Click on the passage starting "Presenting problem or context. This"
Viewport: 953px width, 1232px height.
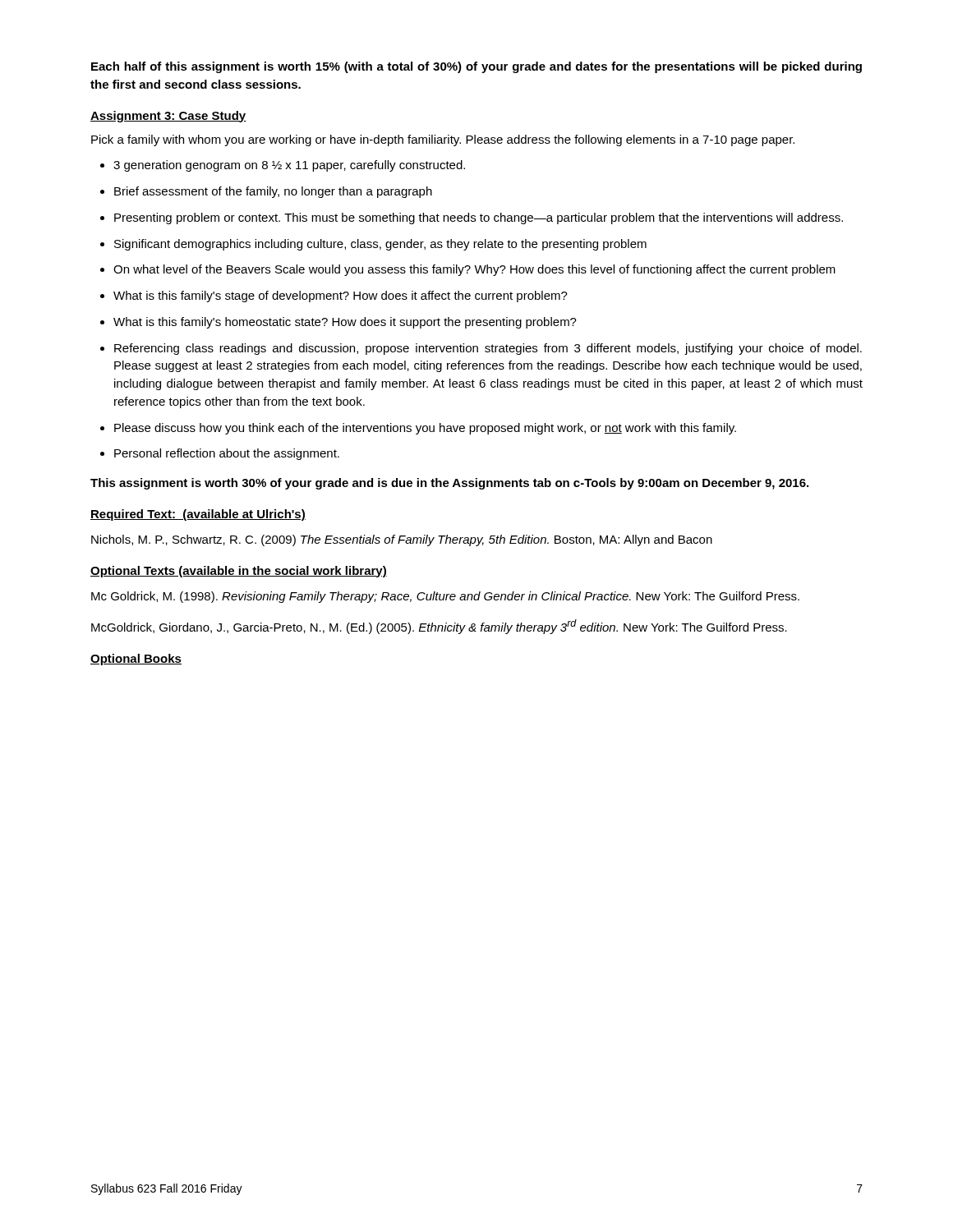[476, 217]
